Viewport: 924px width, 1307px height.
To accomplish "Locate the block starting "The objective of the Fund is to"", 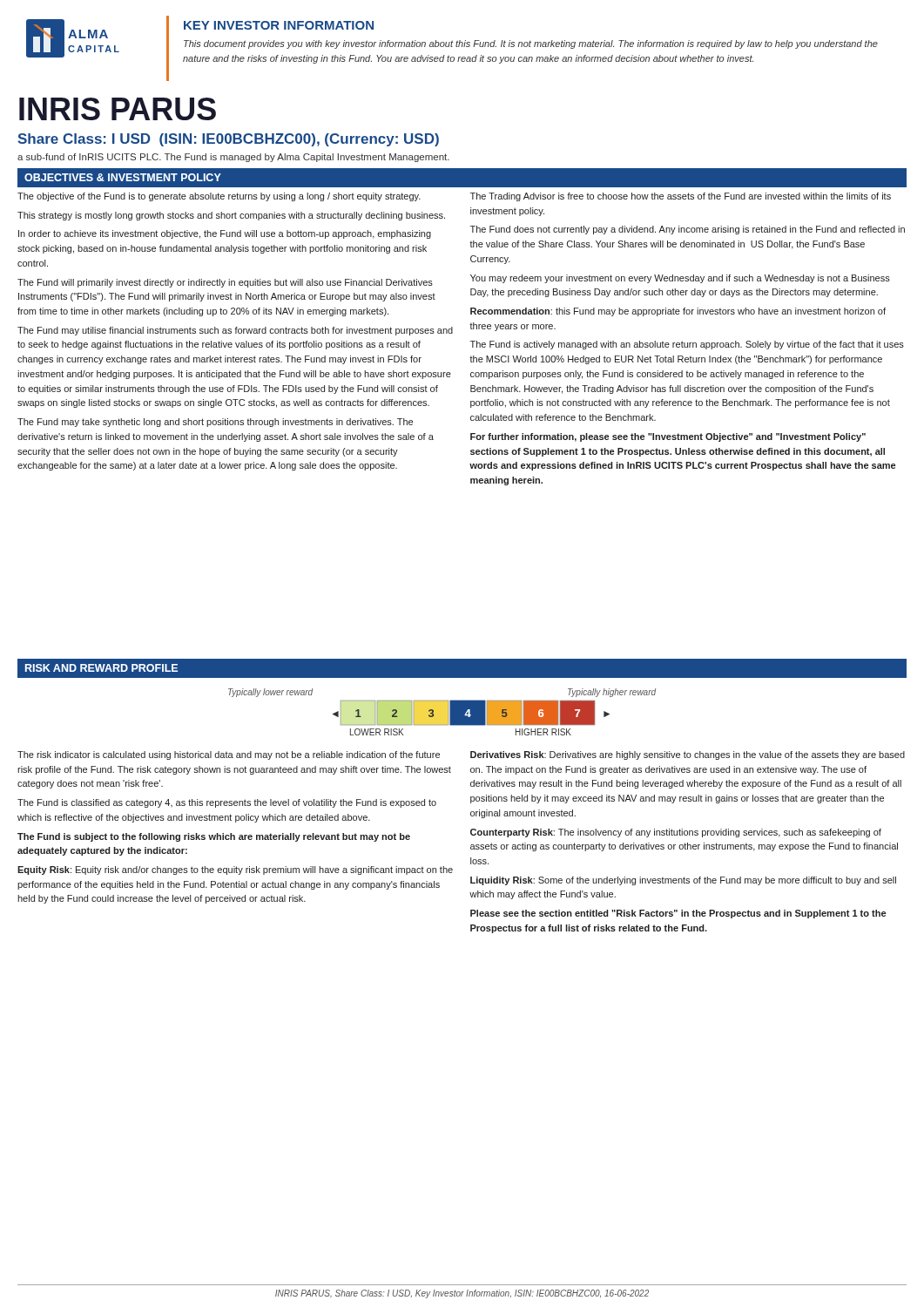I will pyautogui.click(x=236, y=331).
